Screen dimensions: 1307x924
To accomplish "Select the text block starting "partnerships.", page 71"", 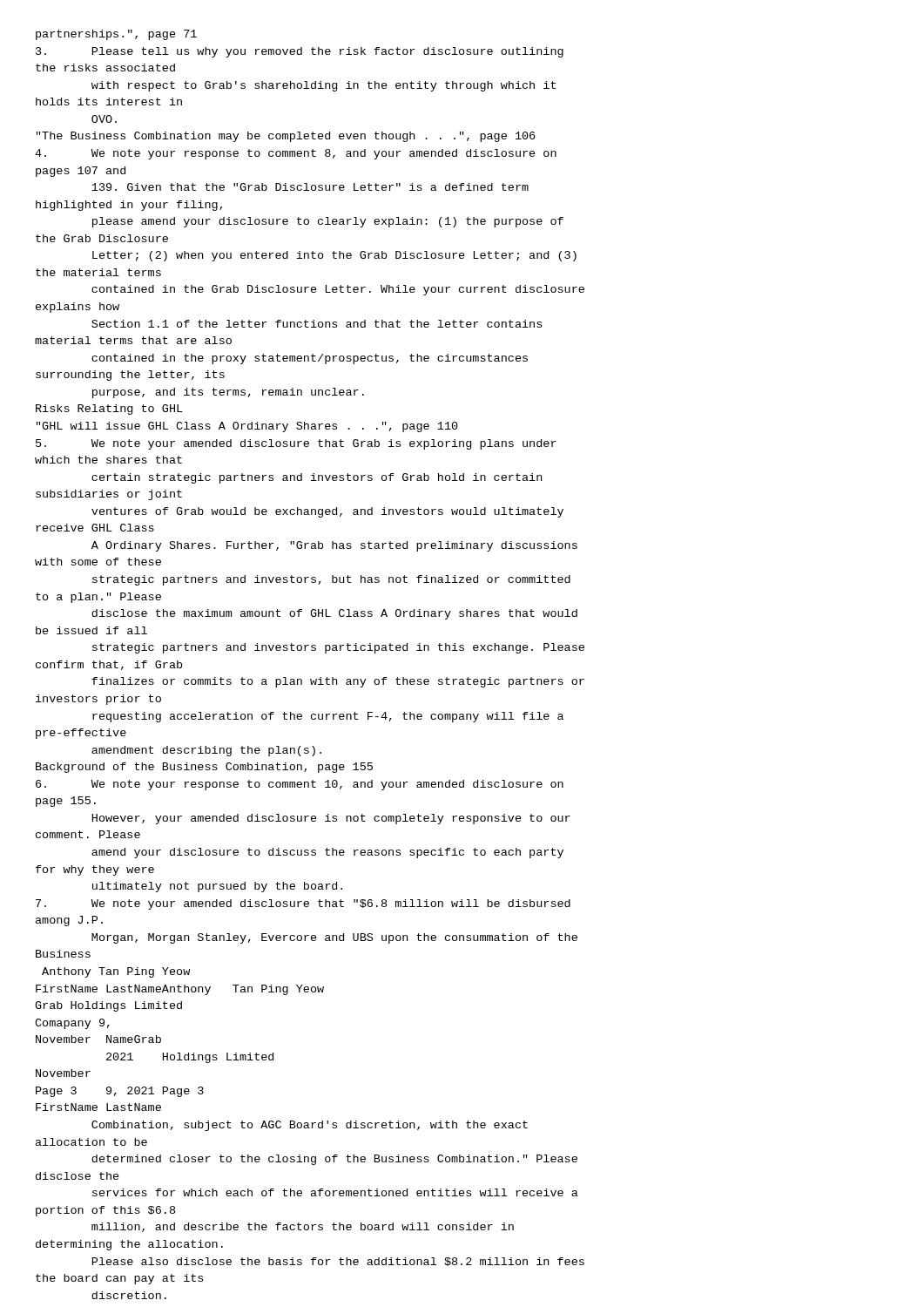I will pos(116,35).
